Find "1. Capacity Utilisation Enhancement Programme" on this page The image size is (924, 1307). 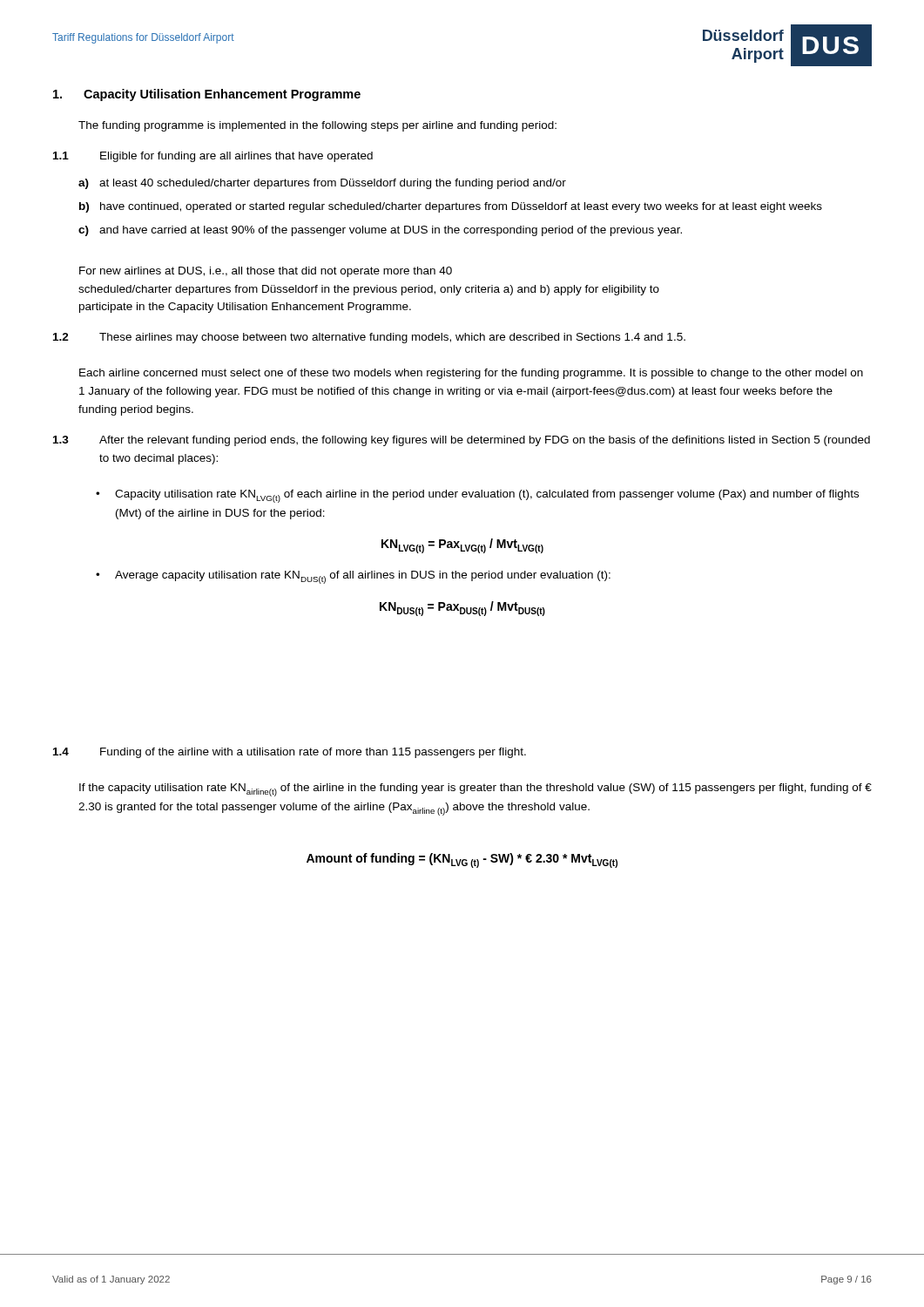207,94
